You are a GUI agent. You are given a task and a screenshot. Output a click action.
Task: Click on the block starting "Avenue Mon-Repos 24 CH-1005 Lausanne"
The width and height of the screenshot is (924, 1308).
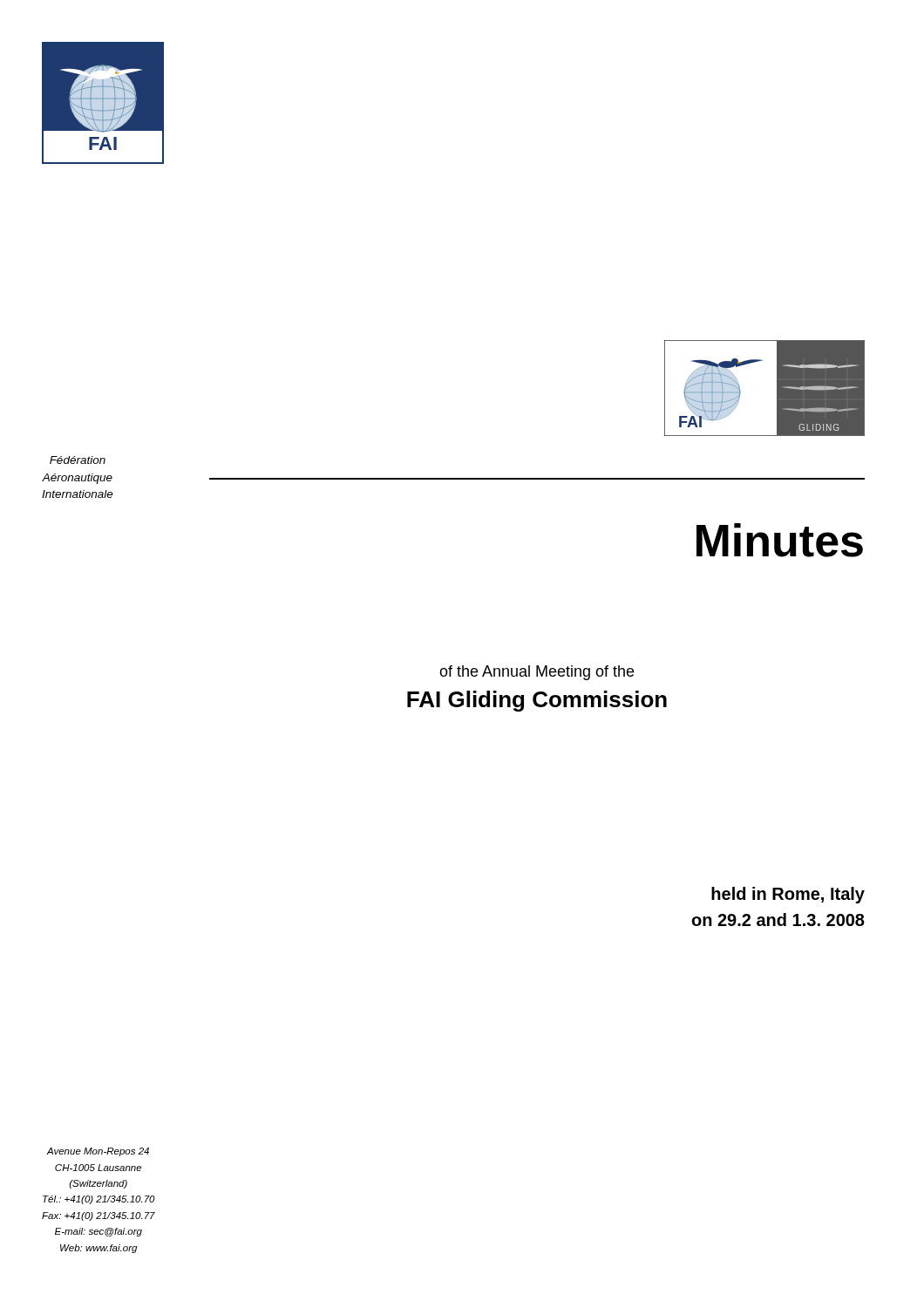click(98, 1199)
